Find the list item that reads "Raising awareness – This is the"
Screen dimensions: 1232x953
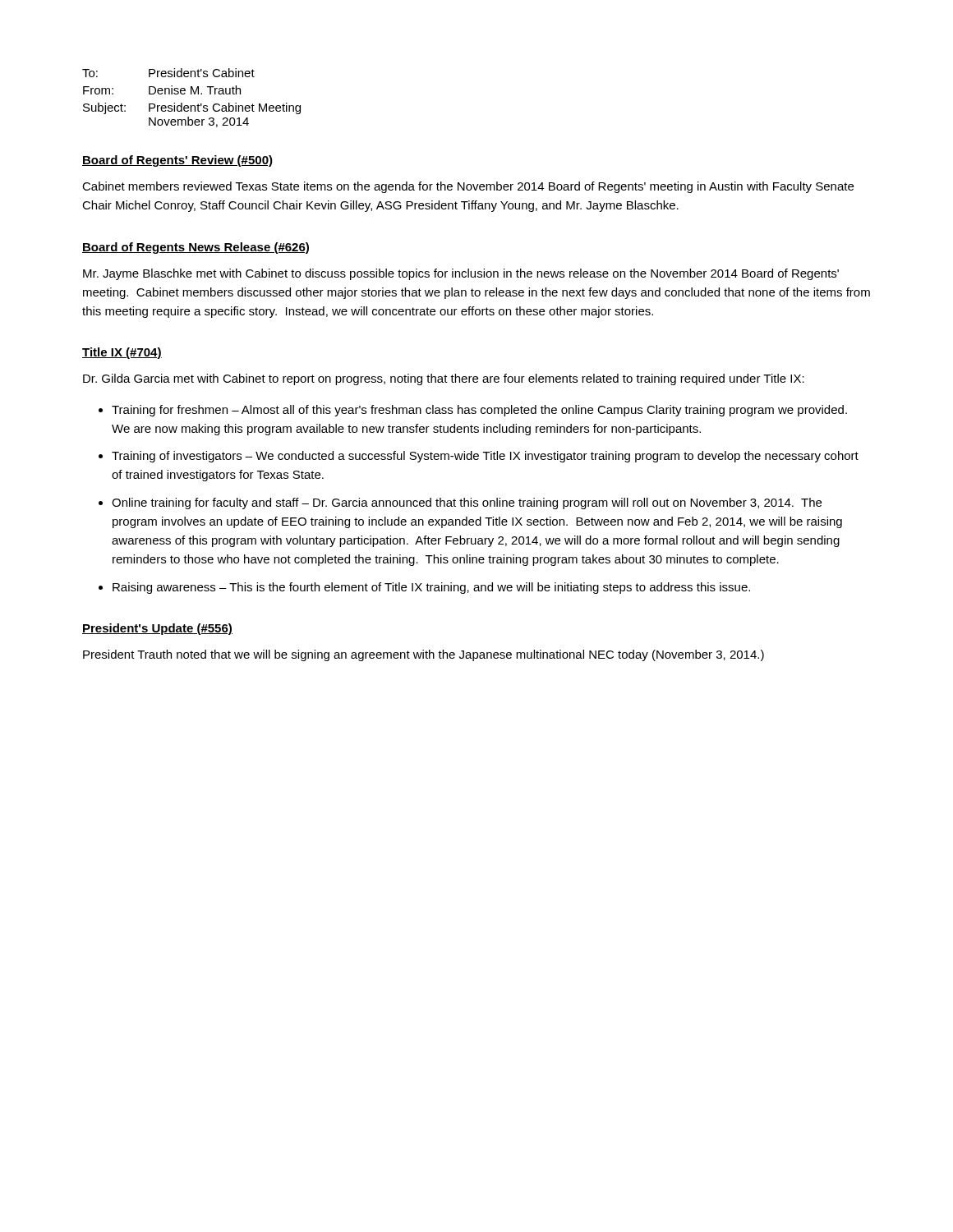[431, 586]
